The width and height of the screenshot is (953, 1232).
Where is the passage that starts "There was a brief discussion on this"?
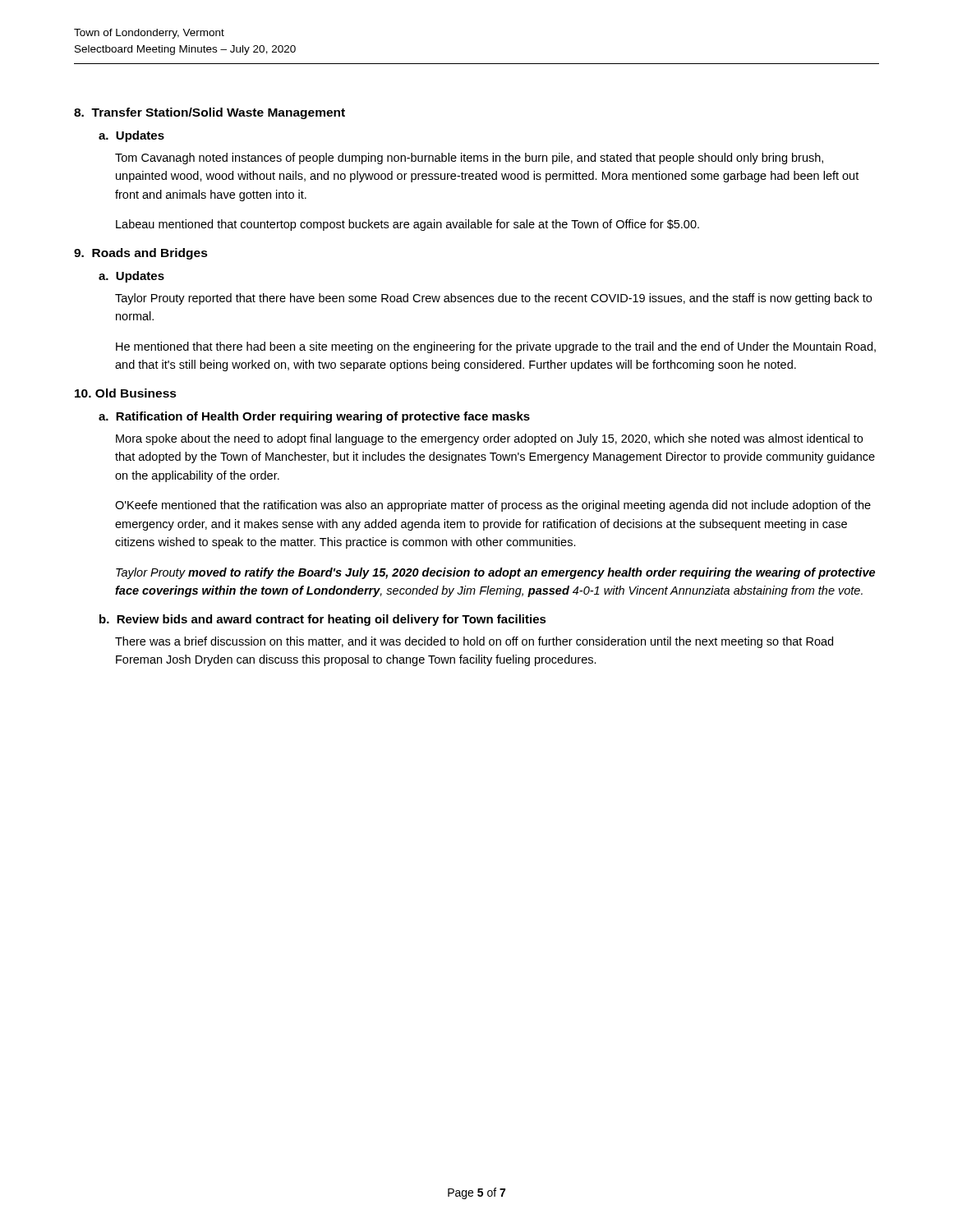(474, 650)
